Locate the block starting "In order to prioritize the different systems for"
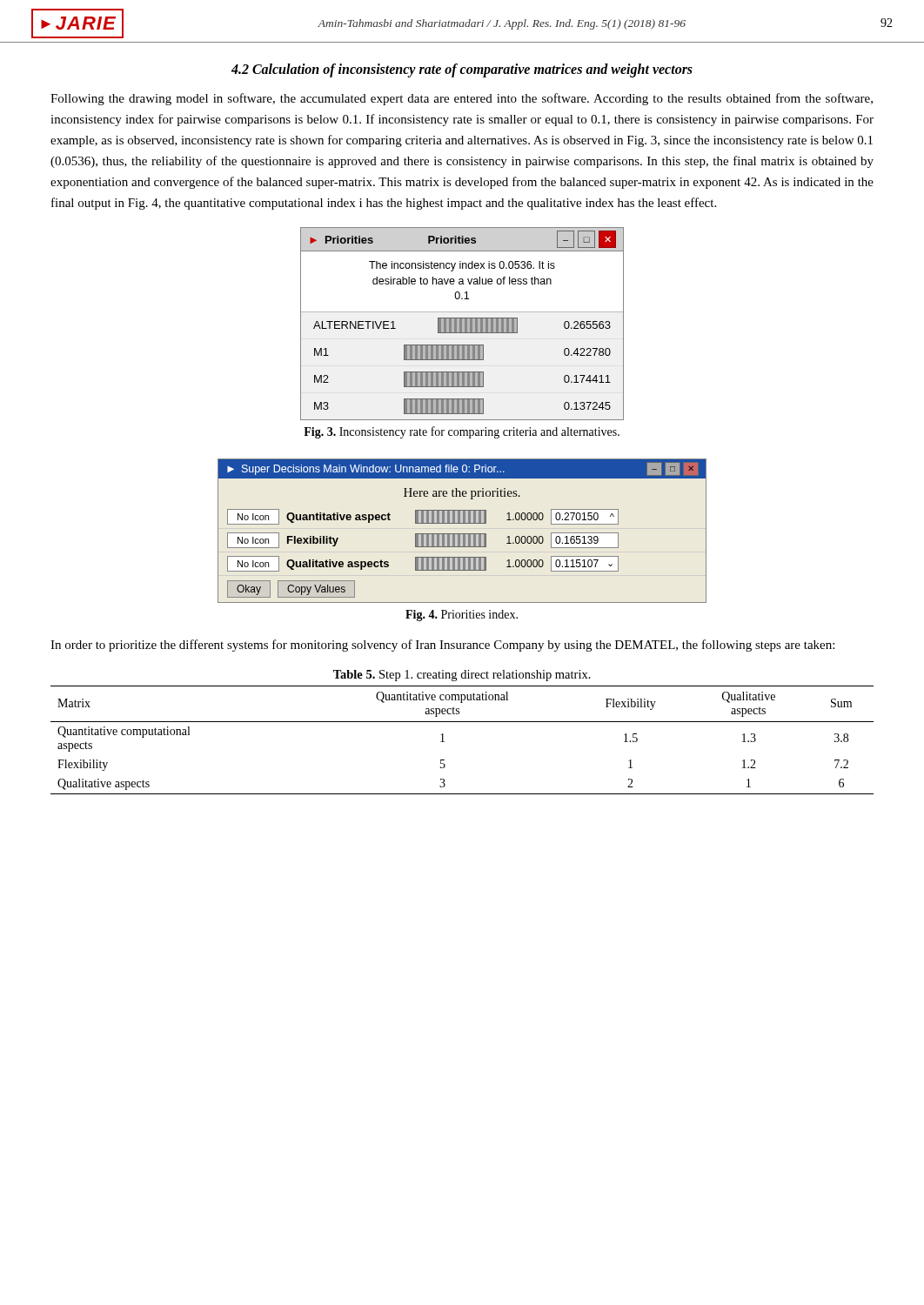The height and width of the screenshot is (1305, 924). [443, 644]
